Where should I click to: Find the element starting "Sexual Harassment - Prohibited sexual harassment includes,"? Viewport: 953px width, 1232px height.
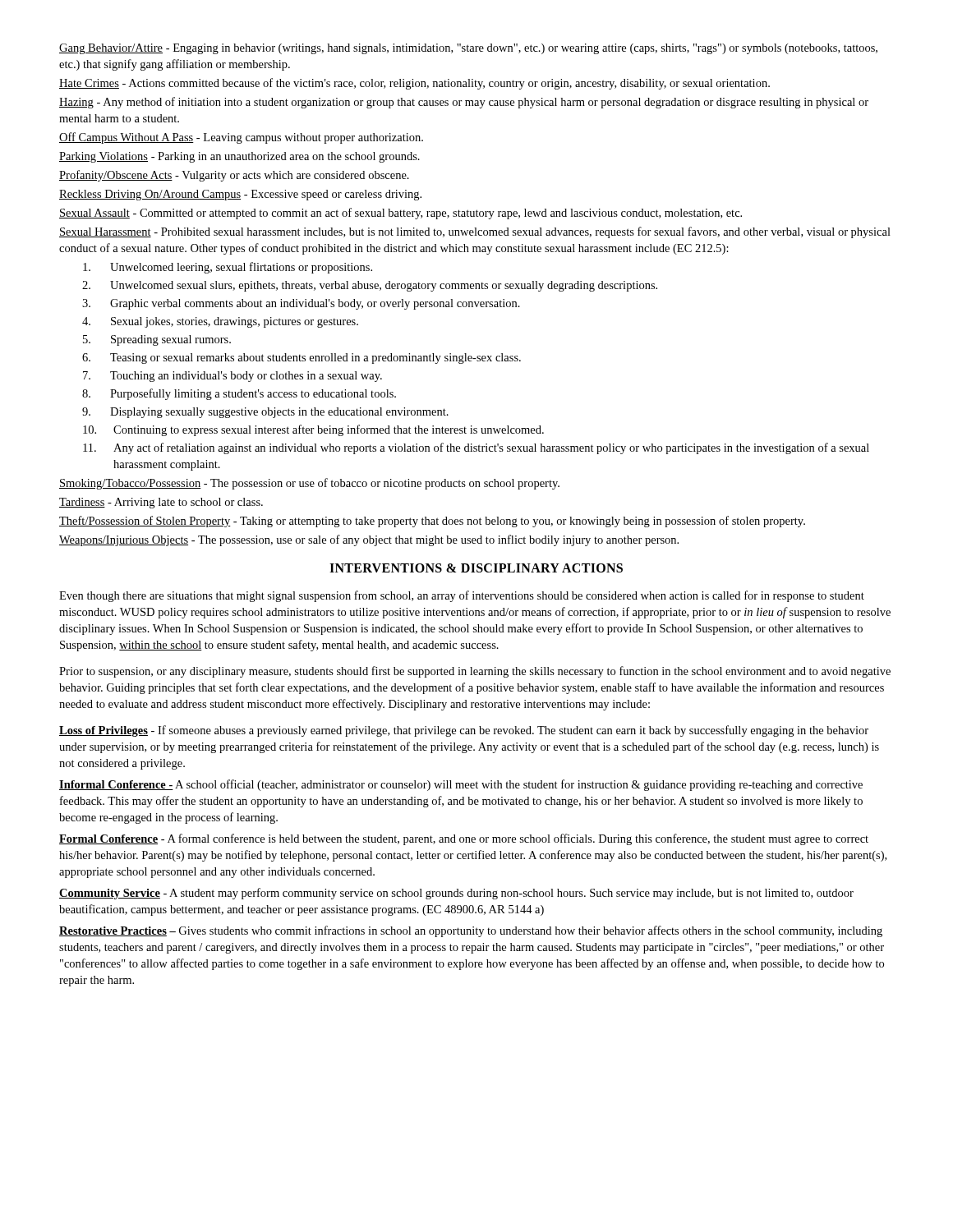476,240
